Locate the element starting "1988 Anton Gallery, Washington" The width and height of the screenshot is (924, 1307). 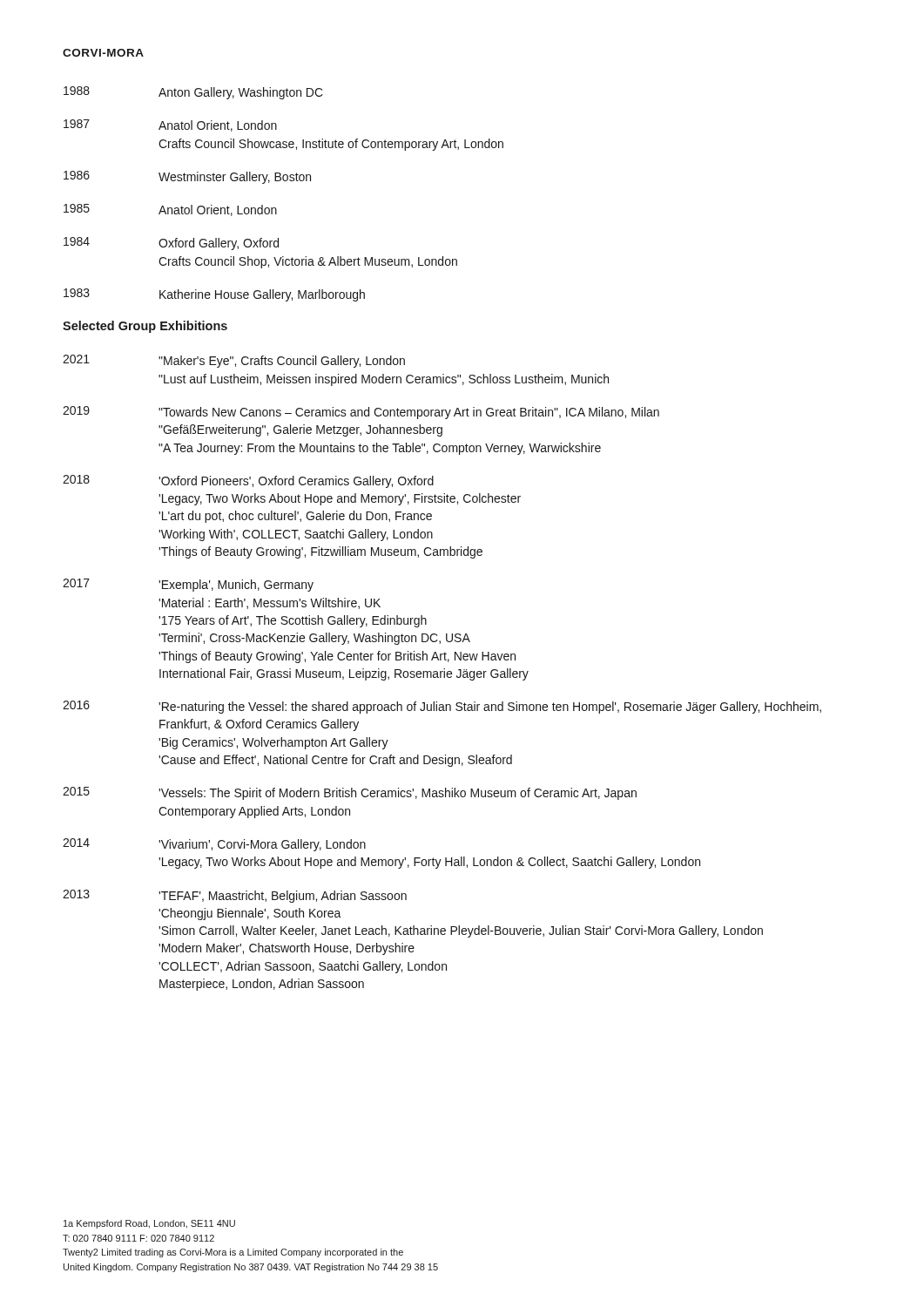pyautogui.click(x=193, y=92)
